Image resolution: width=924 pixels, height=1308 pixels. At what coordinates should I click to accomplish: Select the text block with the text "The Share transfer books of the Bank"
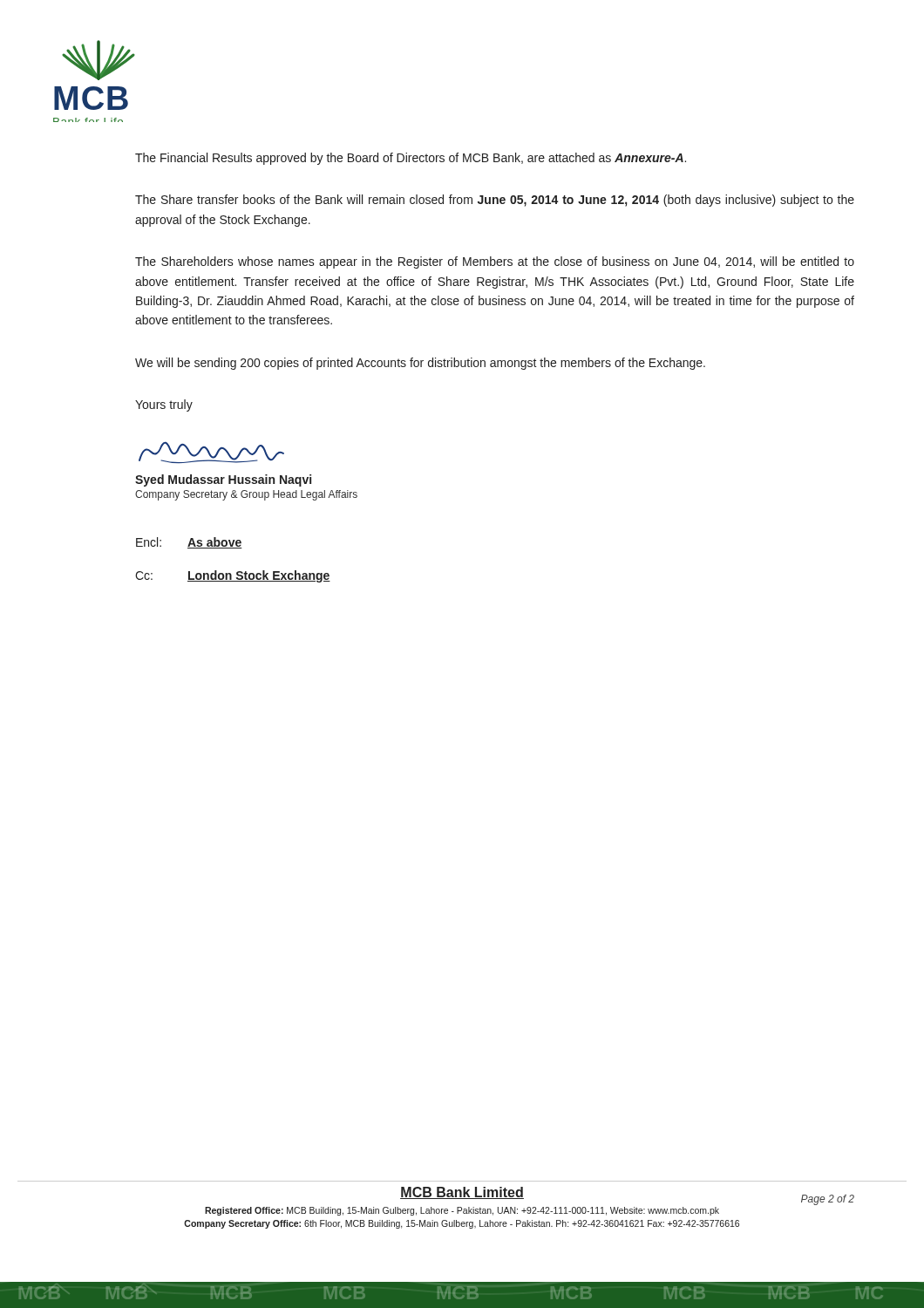pos(495,210)
